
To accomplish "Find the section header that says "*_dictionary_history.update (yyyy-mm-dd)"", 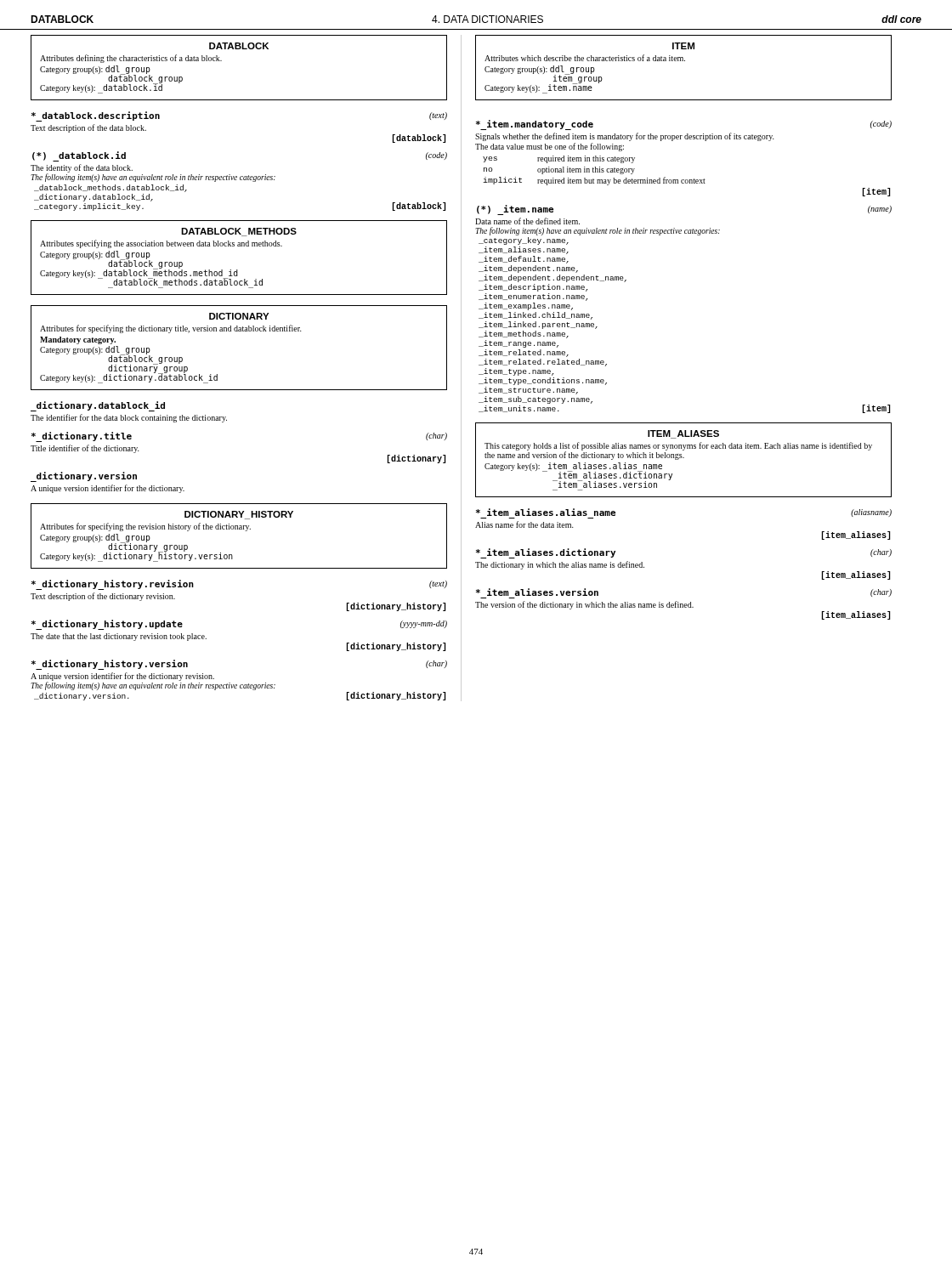I will coord(106,624).
